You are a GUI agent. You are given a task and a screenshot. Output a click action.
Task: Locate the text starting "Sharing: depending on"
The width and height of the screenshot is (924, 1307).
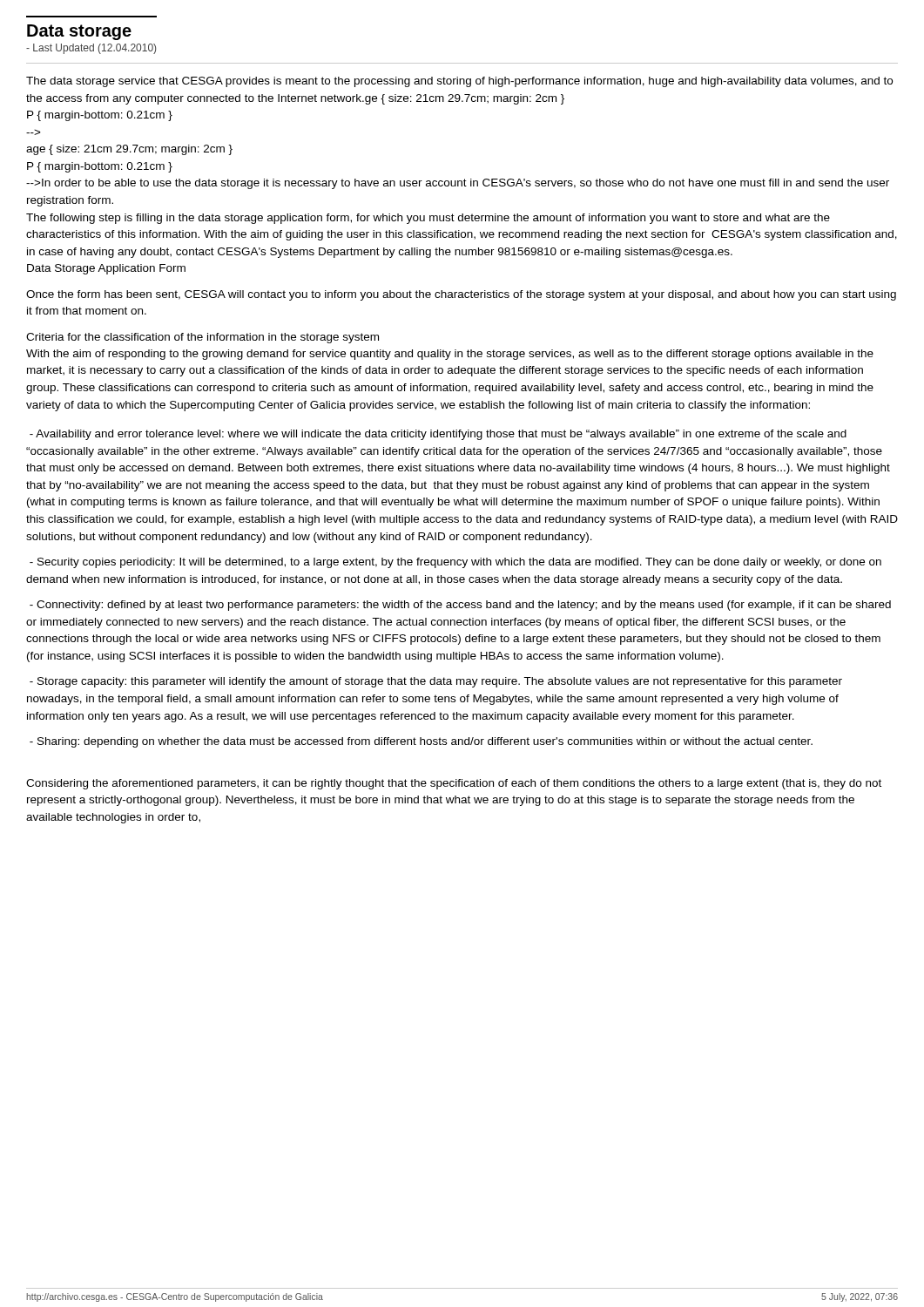pyautogui.click(x=420, y=741)
